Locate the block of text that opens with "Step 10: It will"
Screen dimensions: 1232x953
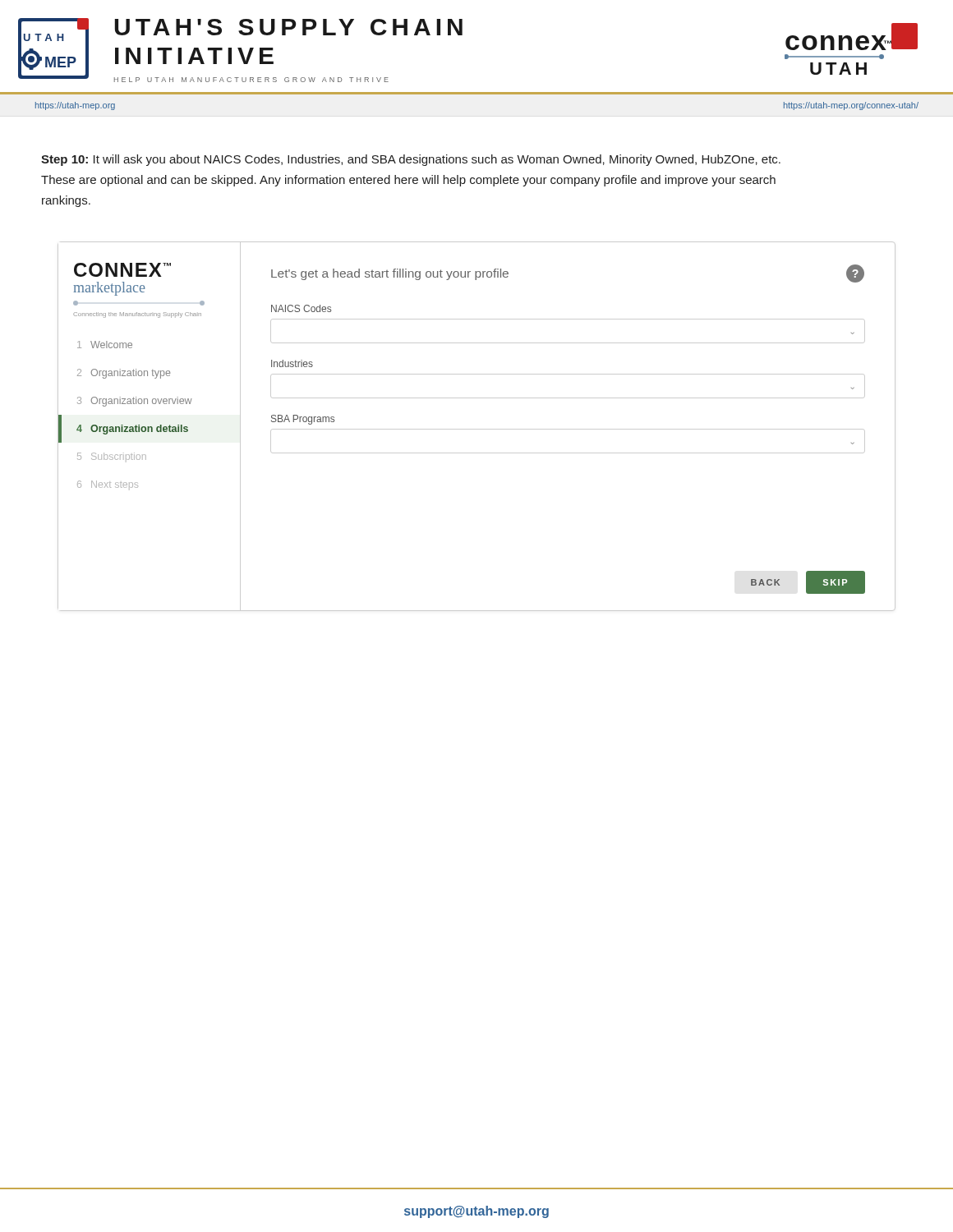pos(411,179)
